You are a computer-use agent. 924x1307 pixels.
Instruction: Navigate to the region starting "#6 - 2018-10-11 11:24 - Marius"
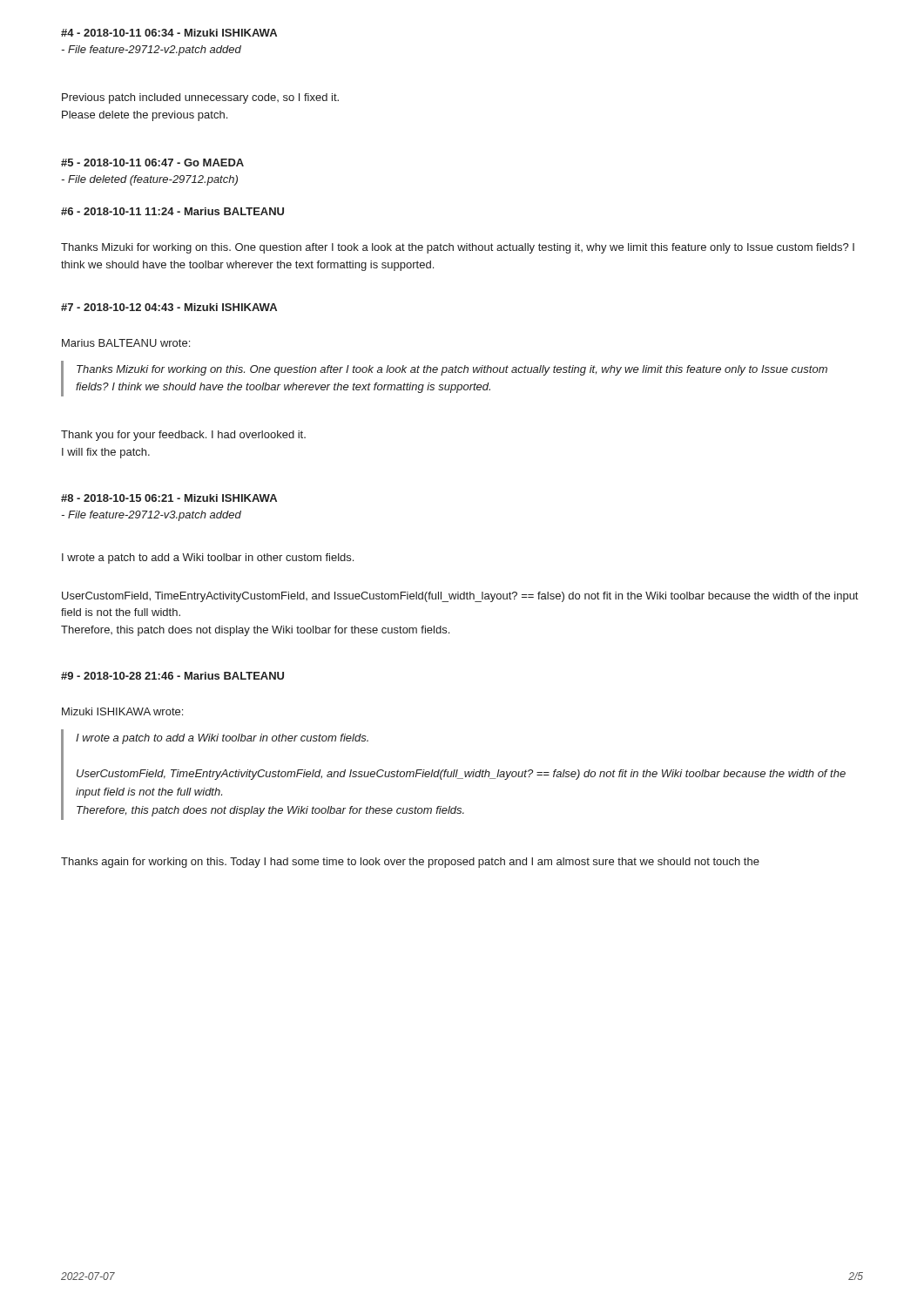coord(173,211)
